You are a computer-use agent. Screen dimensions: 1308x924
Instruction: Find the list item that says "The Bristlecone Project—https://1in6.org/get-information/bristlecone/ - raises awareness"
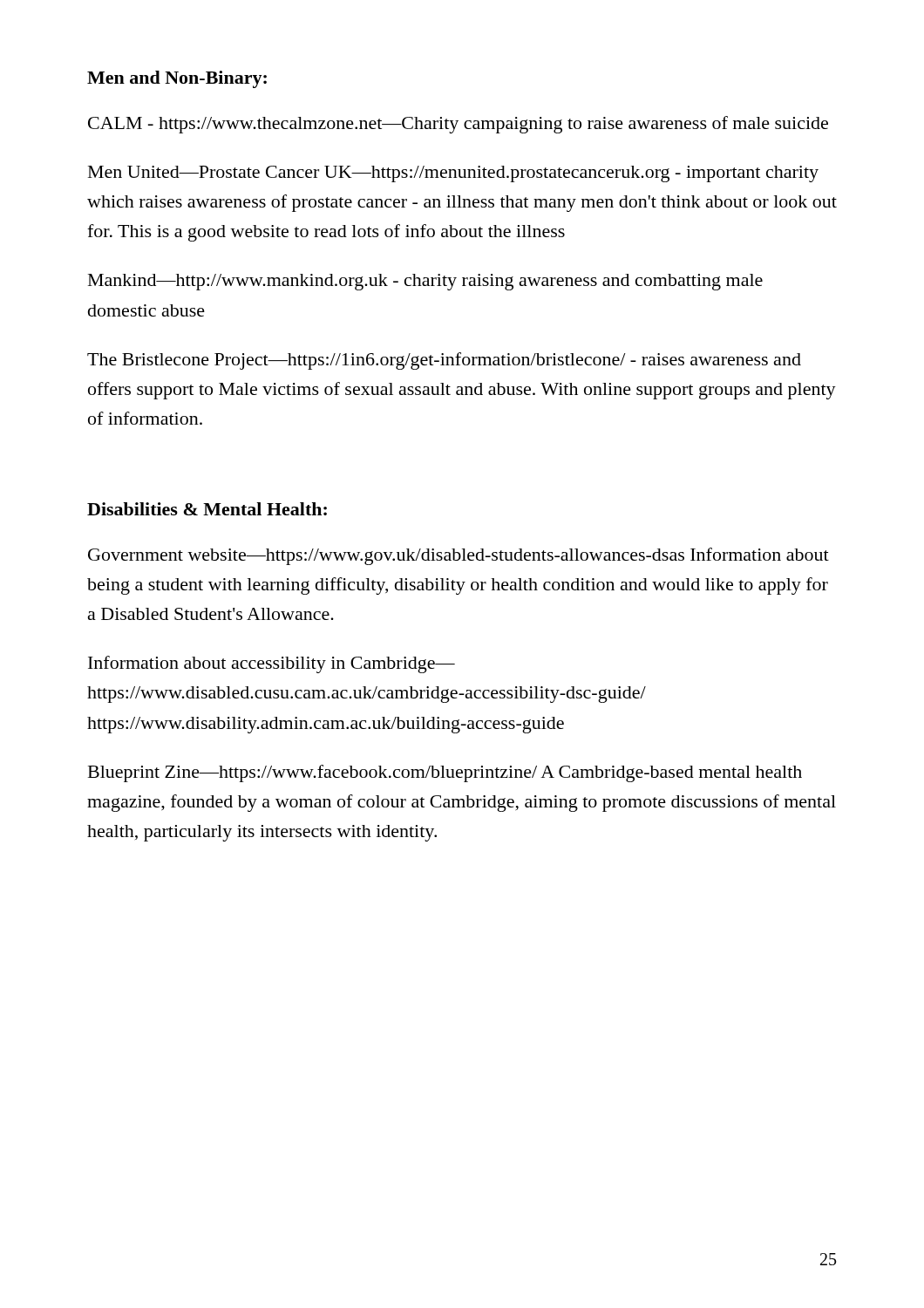[x=461, y=388]
